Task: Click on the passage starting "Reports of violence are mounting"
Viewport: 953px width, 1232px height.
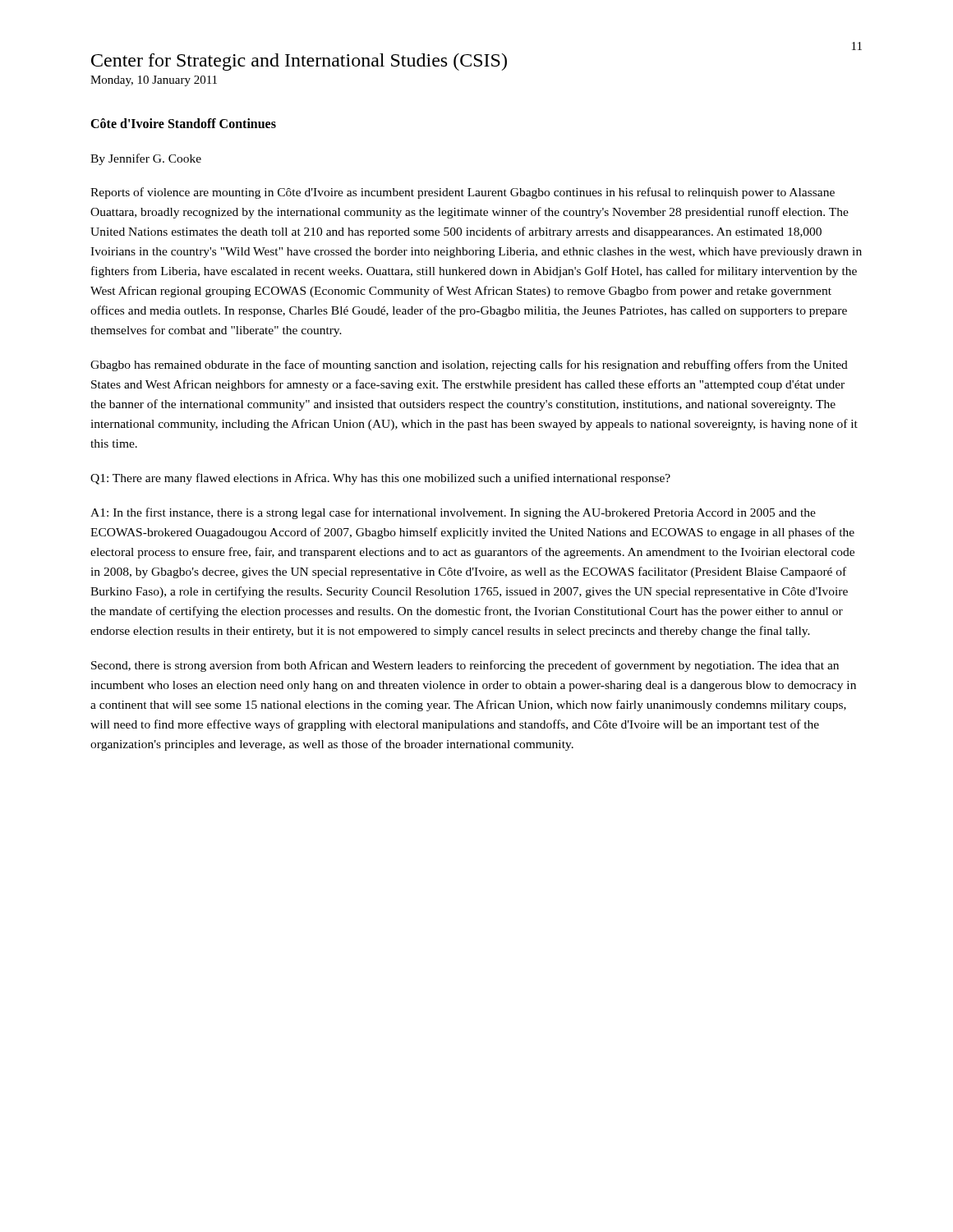Action: [476, 261]
